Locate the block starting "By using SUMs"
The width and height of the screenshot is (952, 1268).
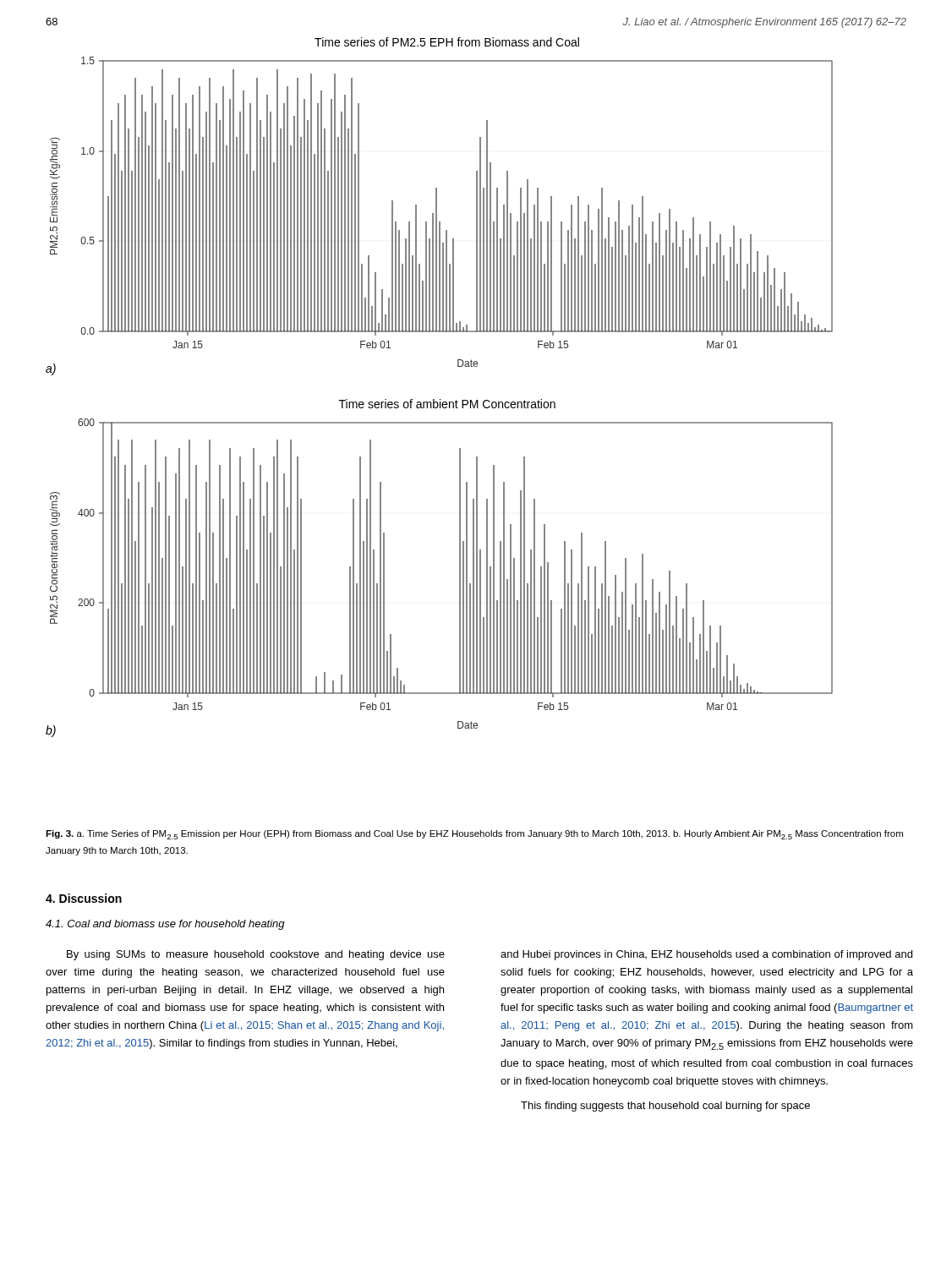pyautogui.click(x=245, y=998)
